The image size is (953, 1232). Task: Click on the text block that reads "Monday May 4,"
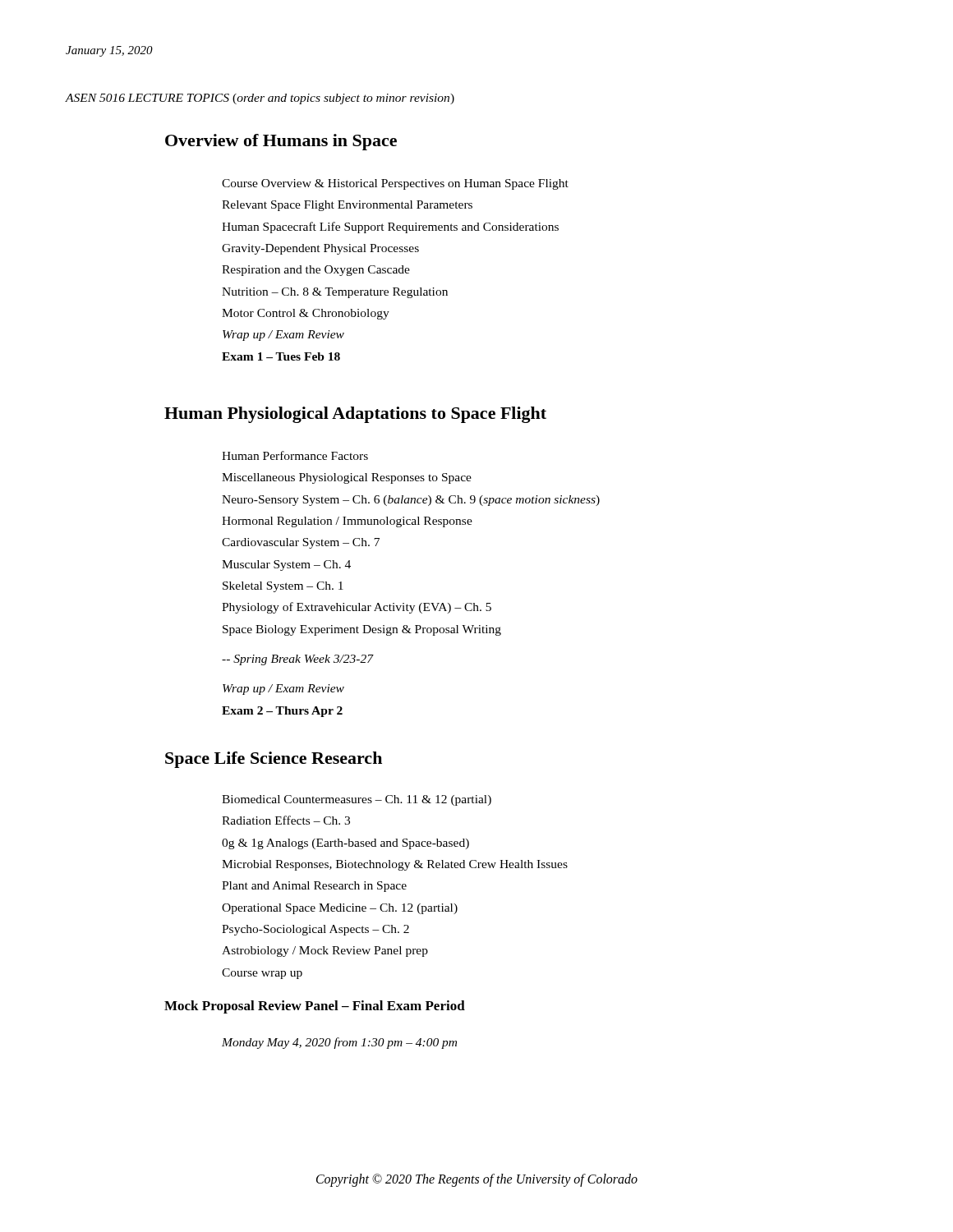[340, 1042]
